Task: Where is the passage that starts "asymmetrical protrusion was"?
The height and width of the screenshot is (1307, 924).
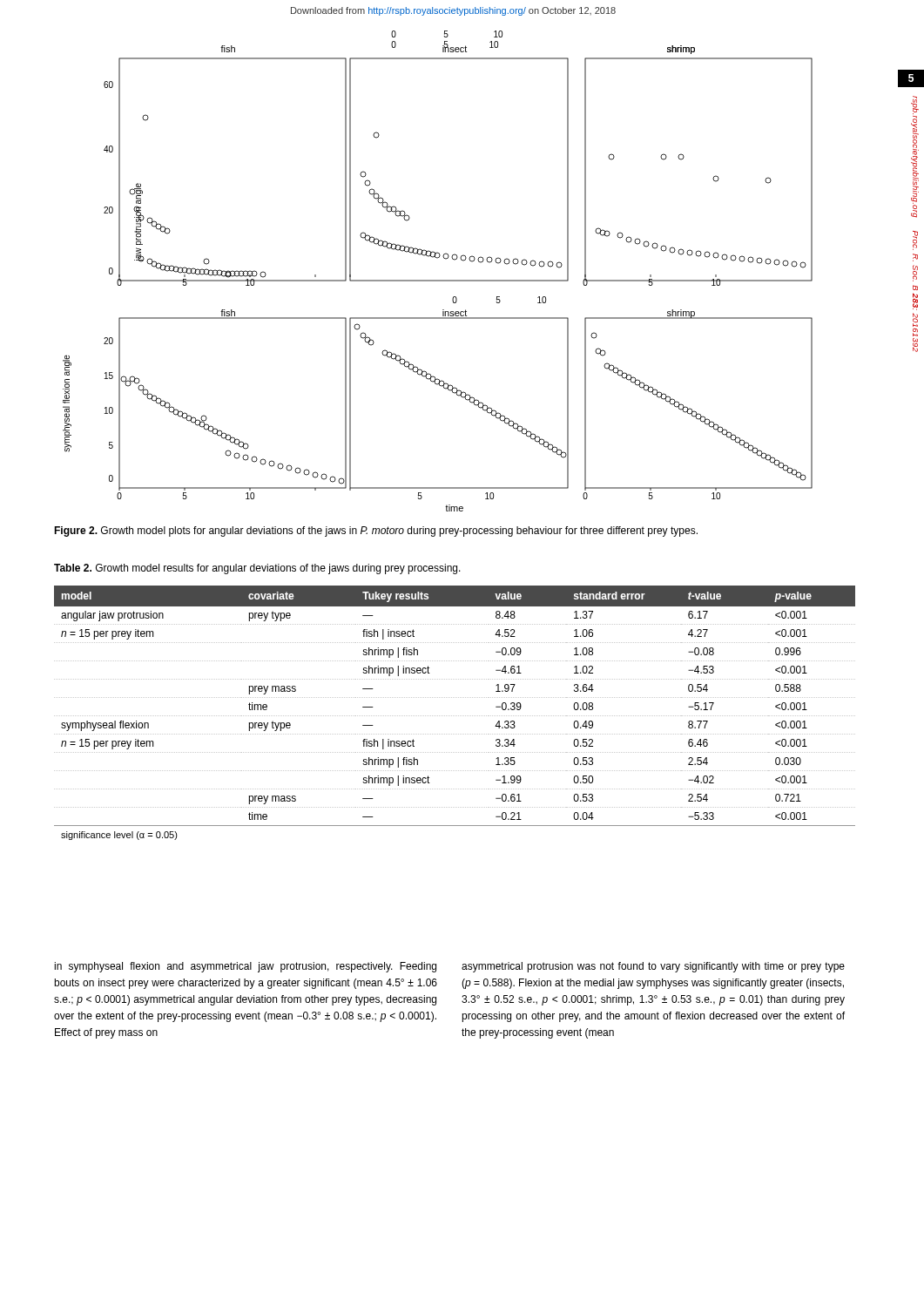Action: pos(653,999)
